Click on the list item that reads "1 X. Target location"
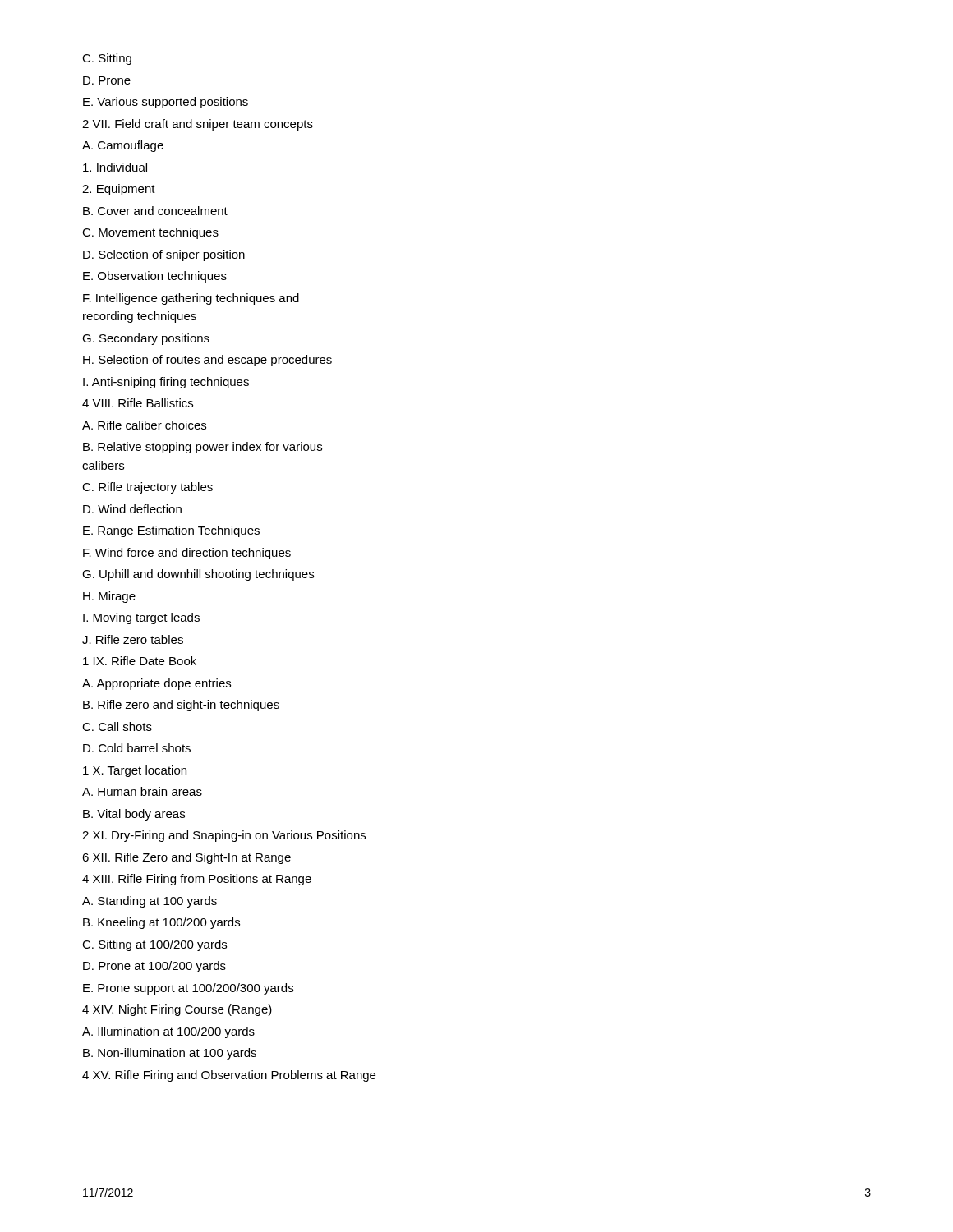 [x=135, y=770]
